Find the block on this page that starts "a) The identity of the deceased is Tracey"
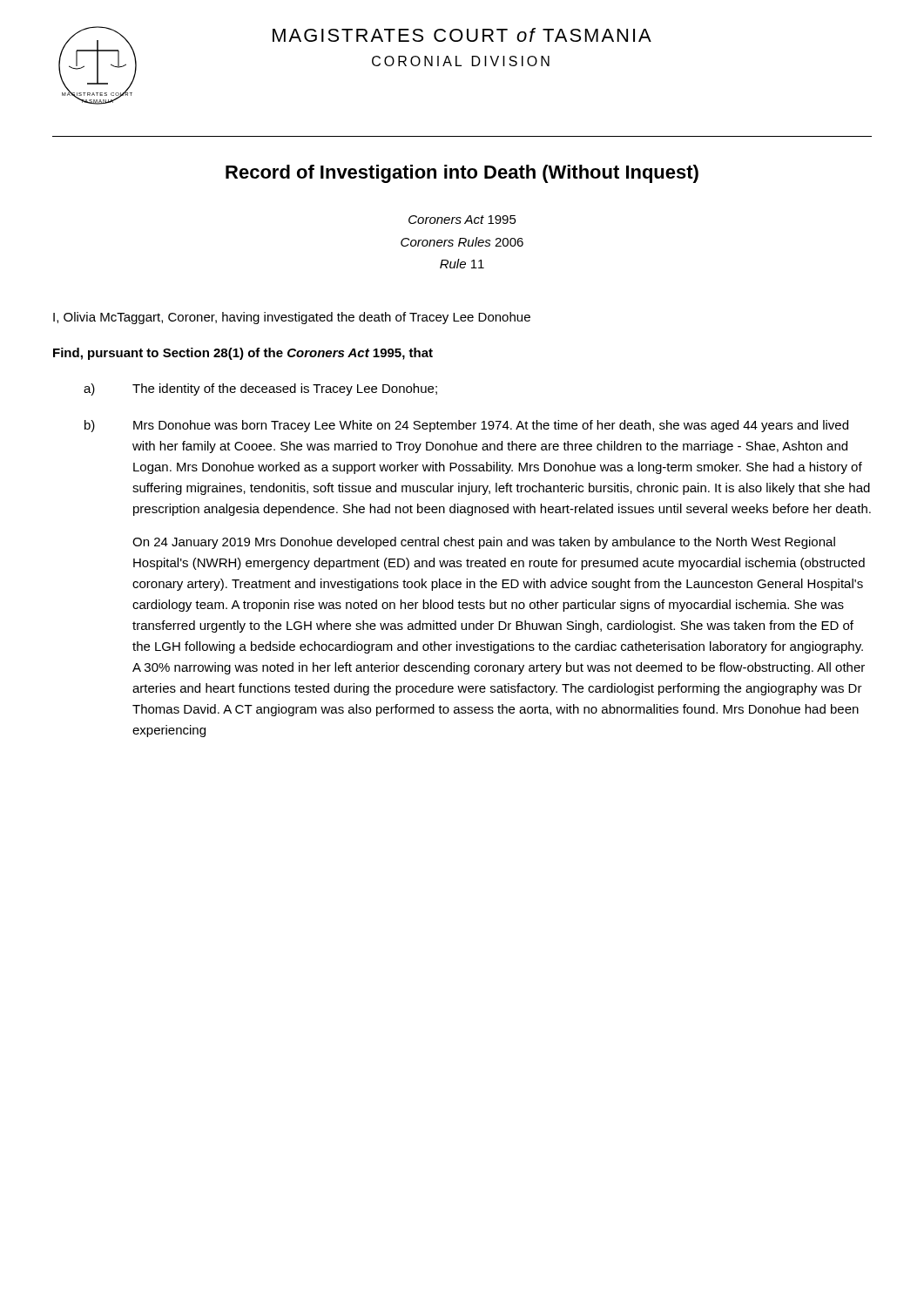 click(x=260, y=389)
